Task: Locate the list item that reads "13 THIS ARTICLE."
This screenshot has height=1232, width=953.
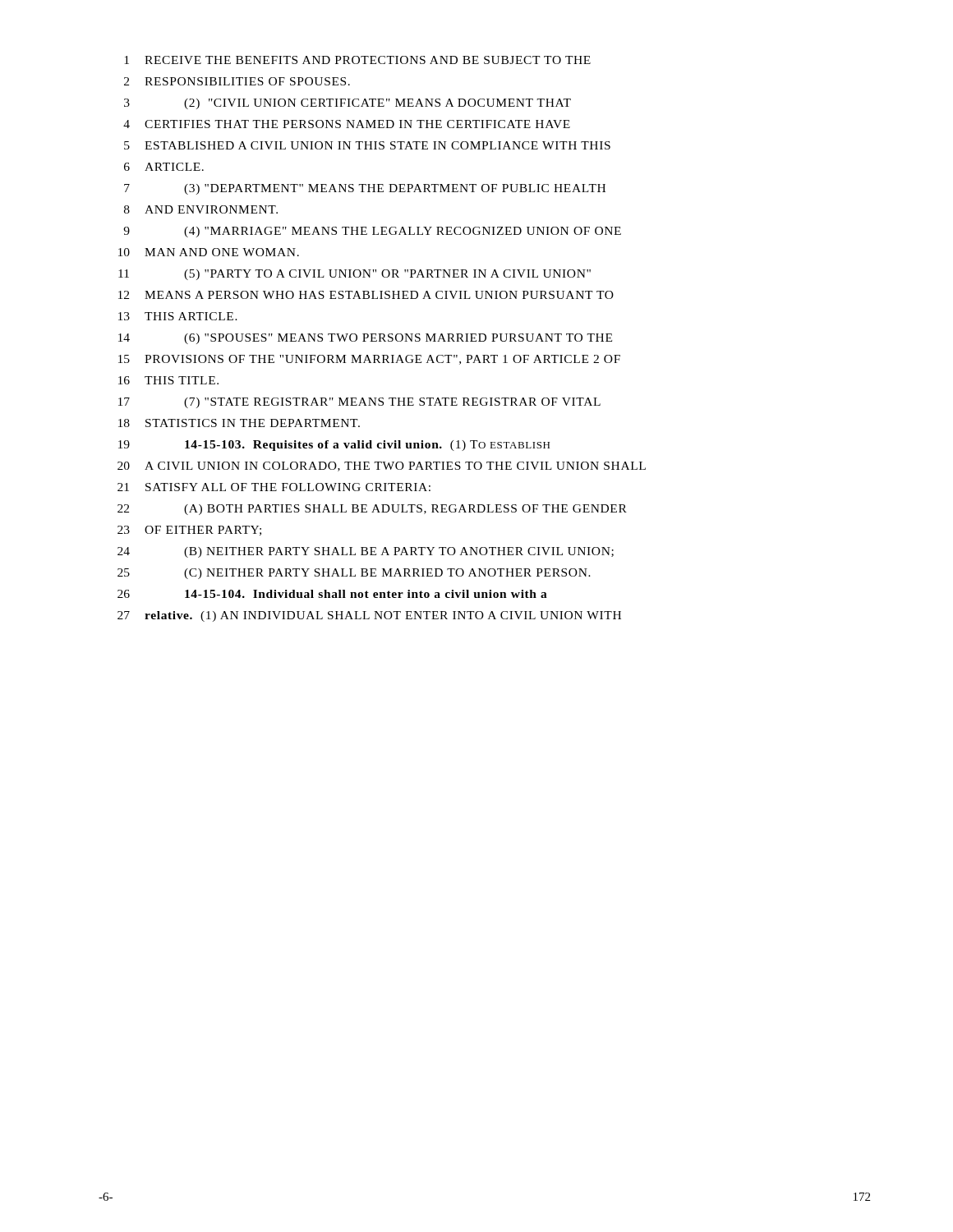Action: (x=178, y=316)
